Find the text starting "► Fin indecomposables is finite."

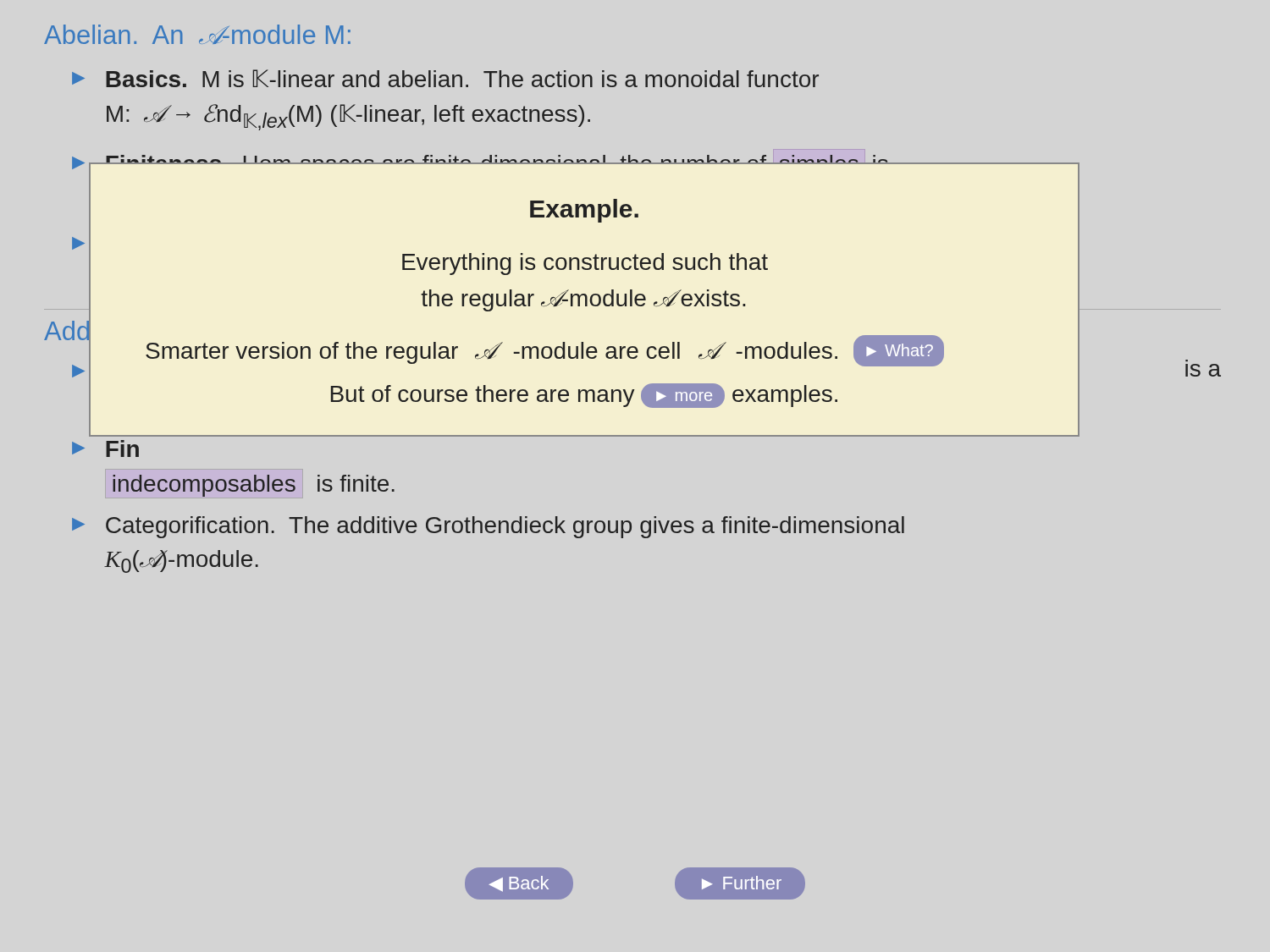232,467
